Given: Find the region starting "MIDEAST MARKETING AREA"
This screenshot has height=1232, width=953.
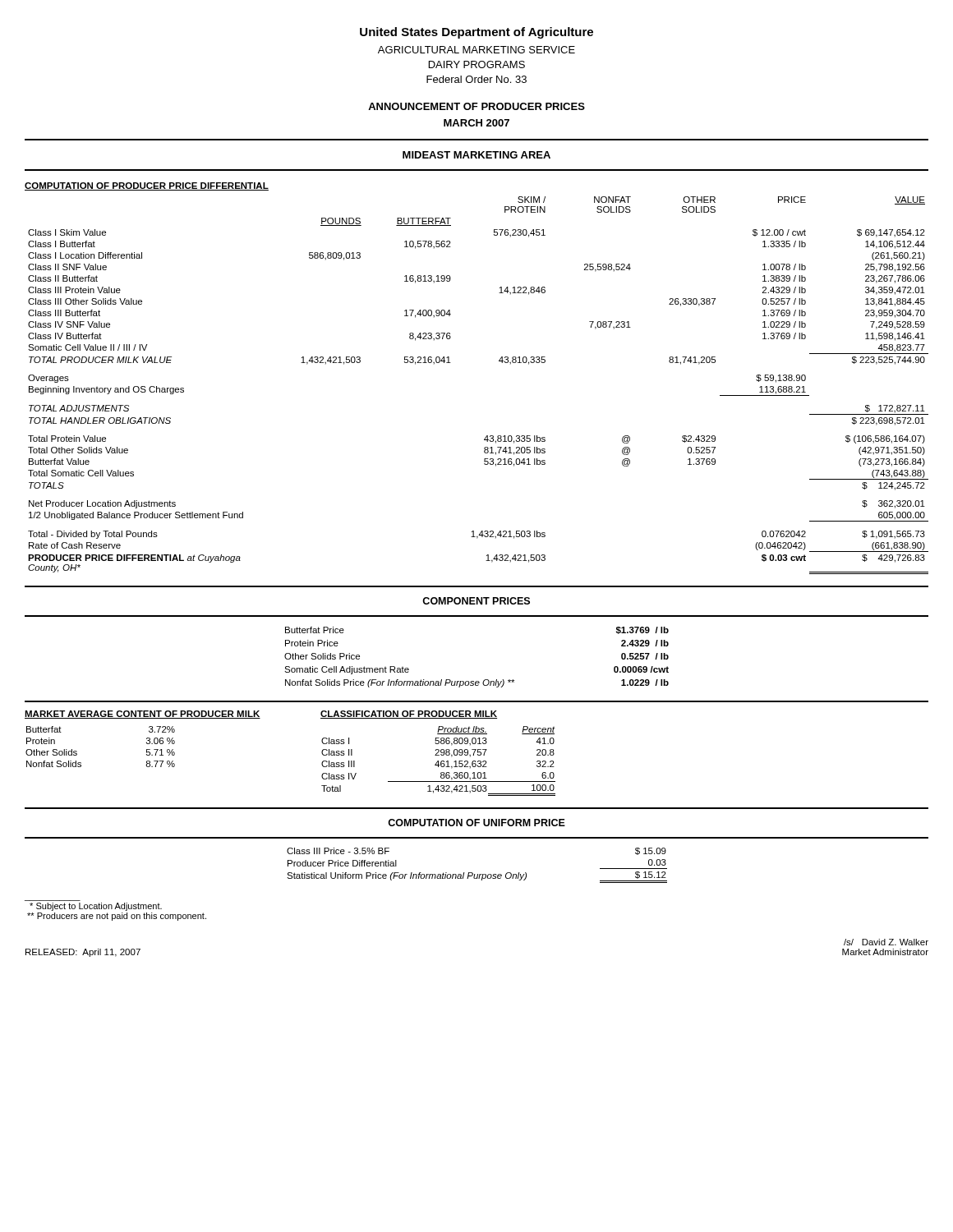Looking at the screenshot, I should [x=476, y=155].
